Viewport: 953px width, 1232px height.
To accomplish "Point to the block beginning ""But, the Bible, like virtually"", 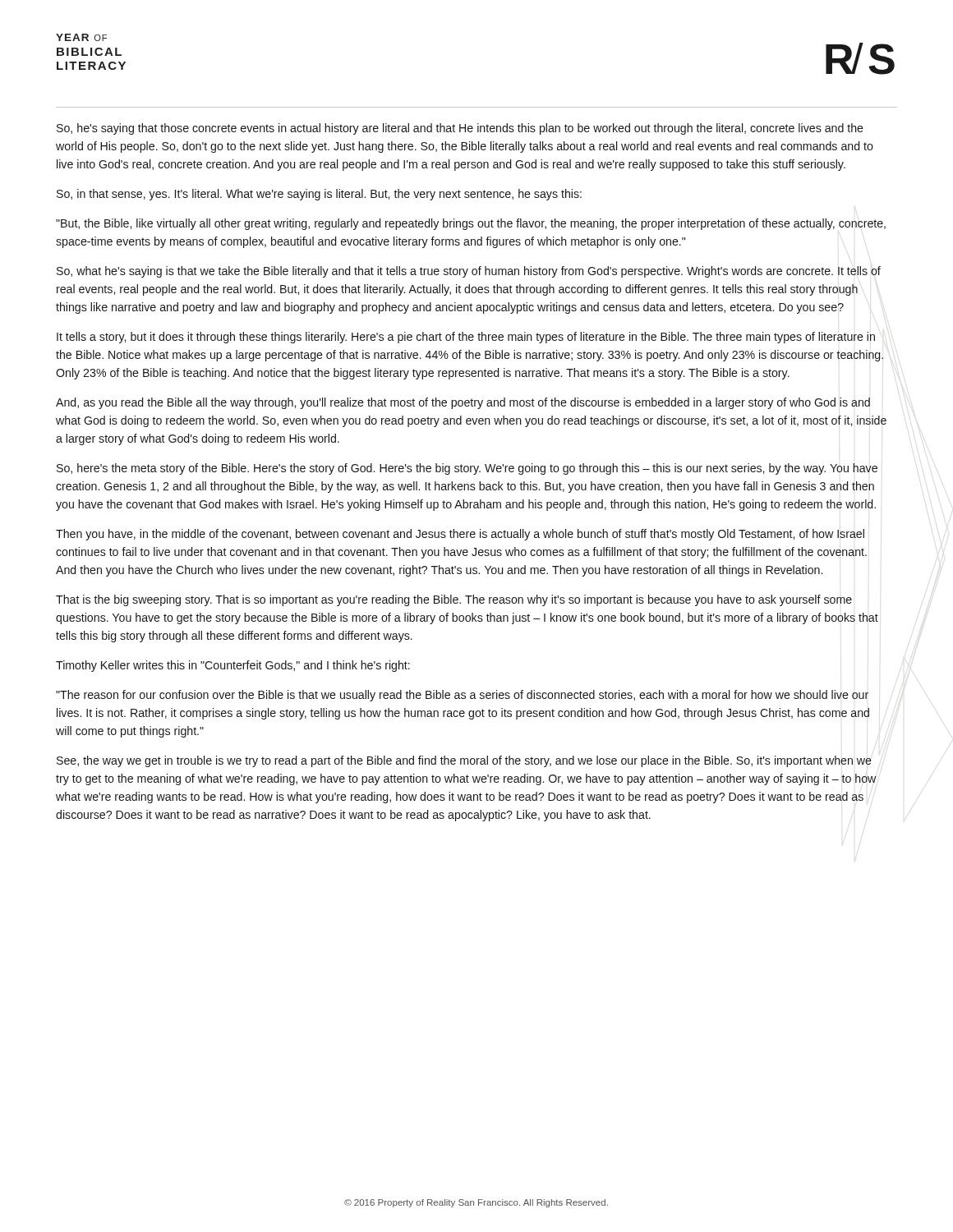I will click(x=471, y=232).
